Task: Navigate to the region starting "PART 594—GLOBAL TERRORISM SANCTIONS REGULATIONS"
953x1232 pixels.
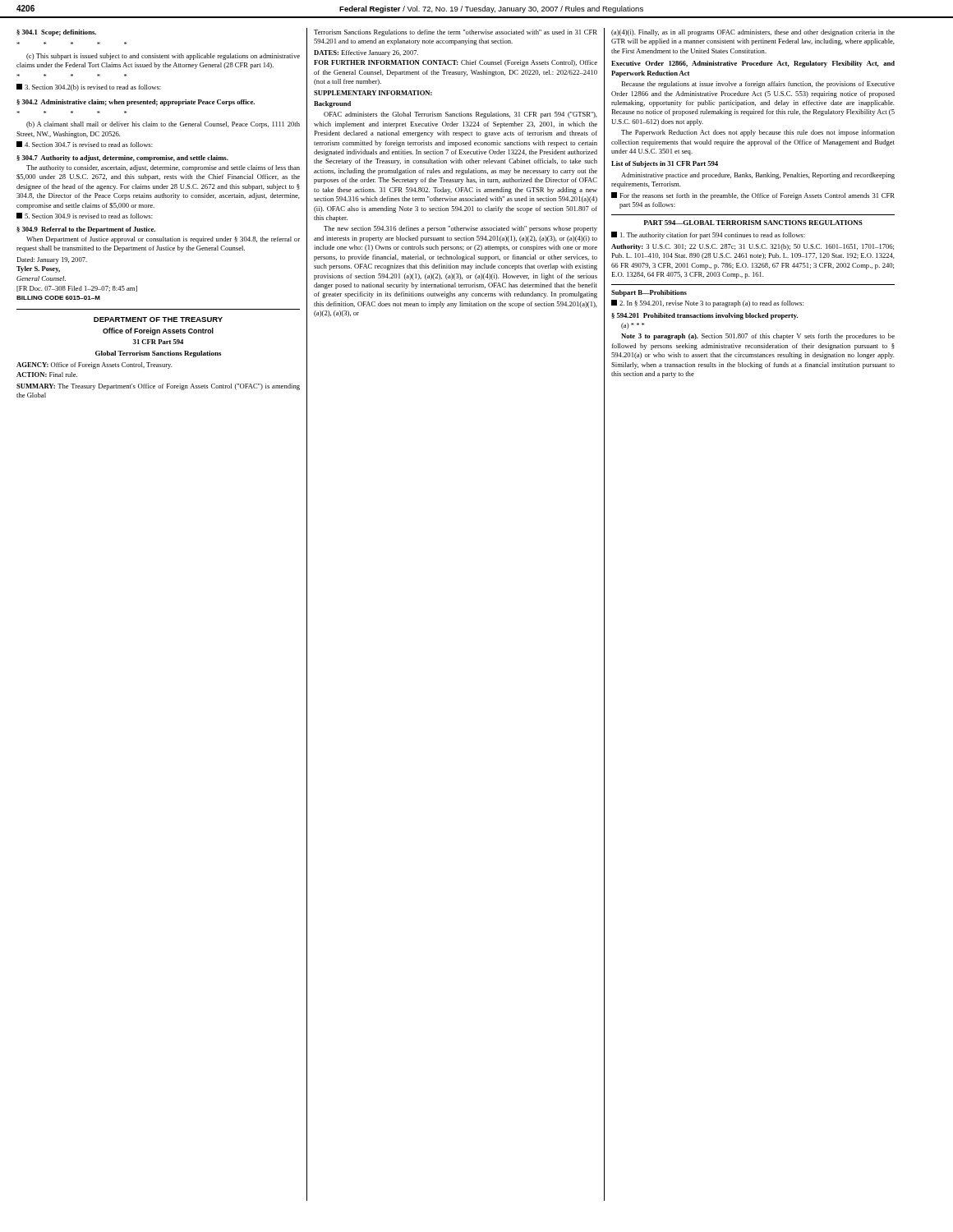Action: [753, 223]
